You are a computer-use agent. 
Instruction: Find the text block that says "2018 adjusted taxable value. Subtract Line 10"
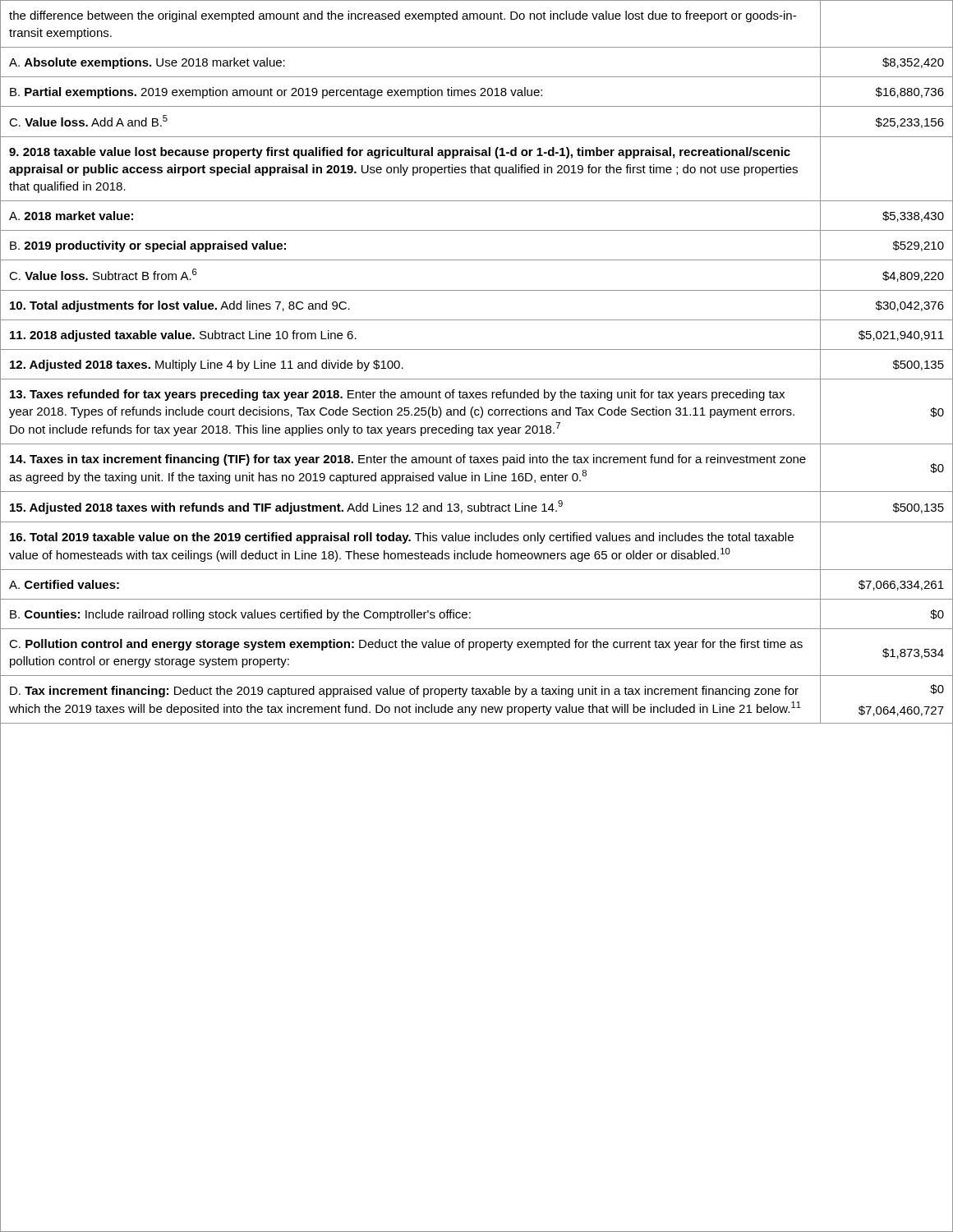[183, 335]
